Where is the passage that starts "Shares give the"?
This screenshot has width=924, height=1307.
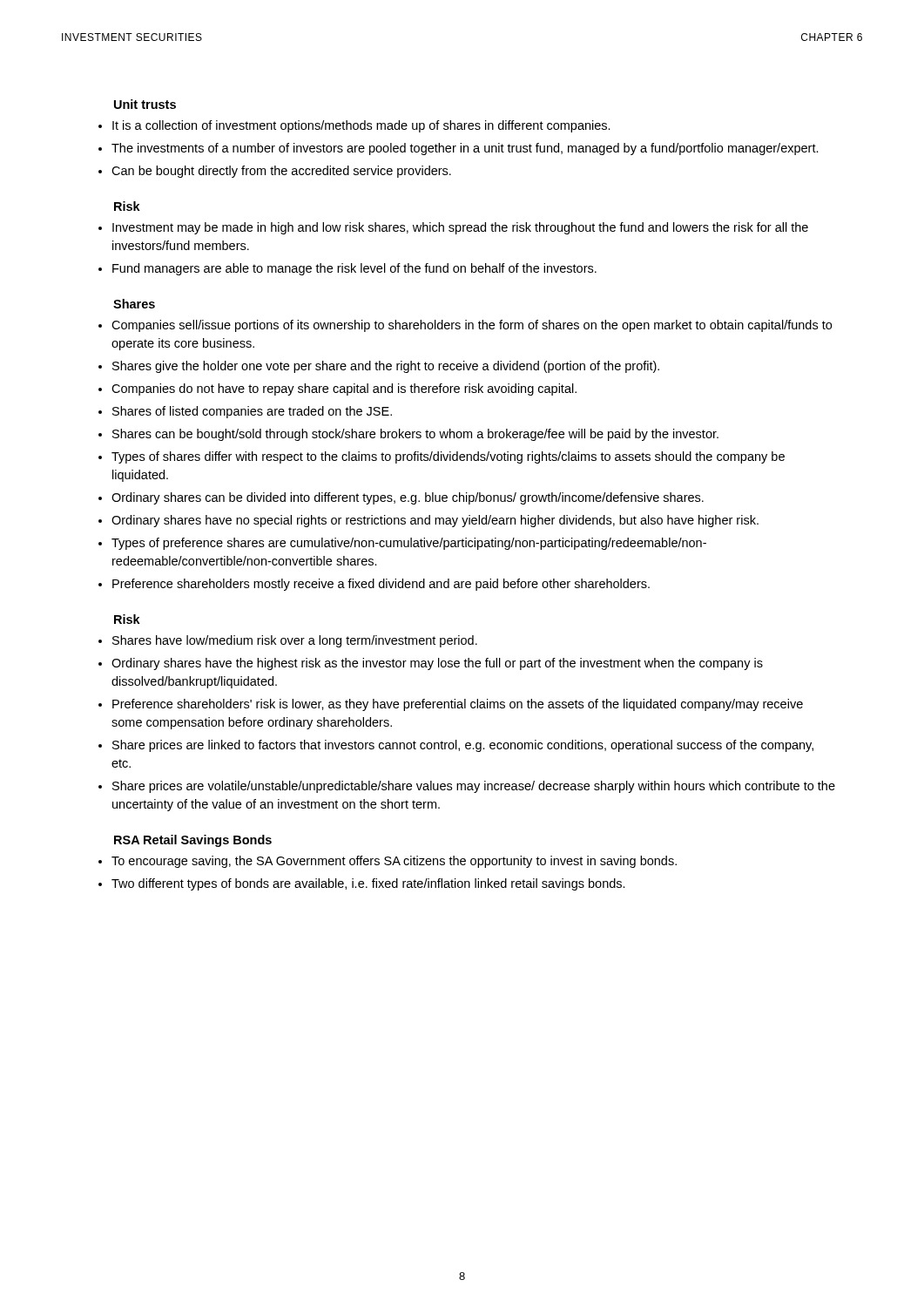coord(386,366)
